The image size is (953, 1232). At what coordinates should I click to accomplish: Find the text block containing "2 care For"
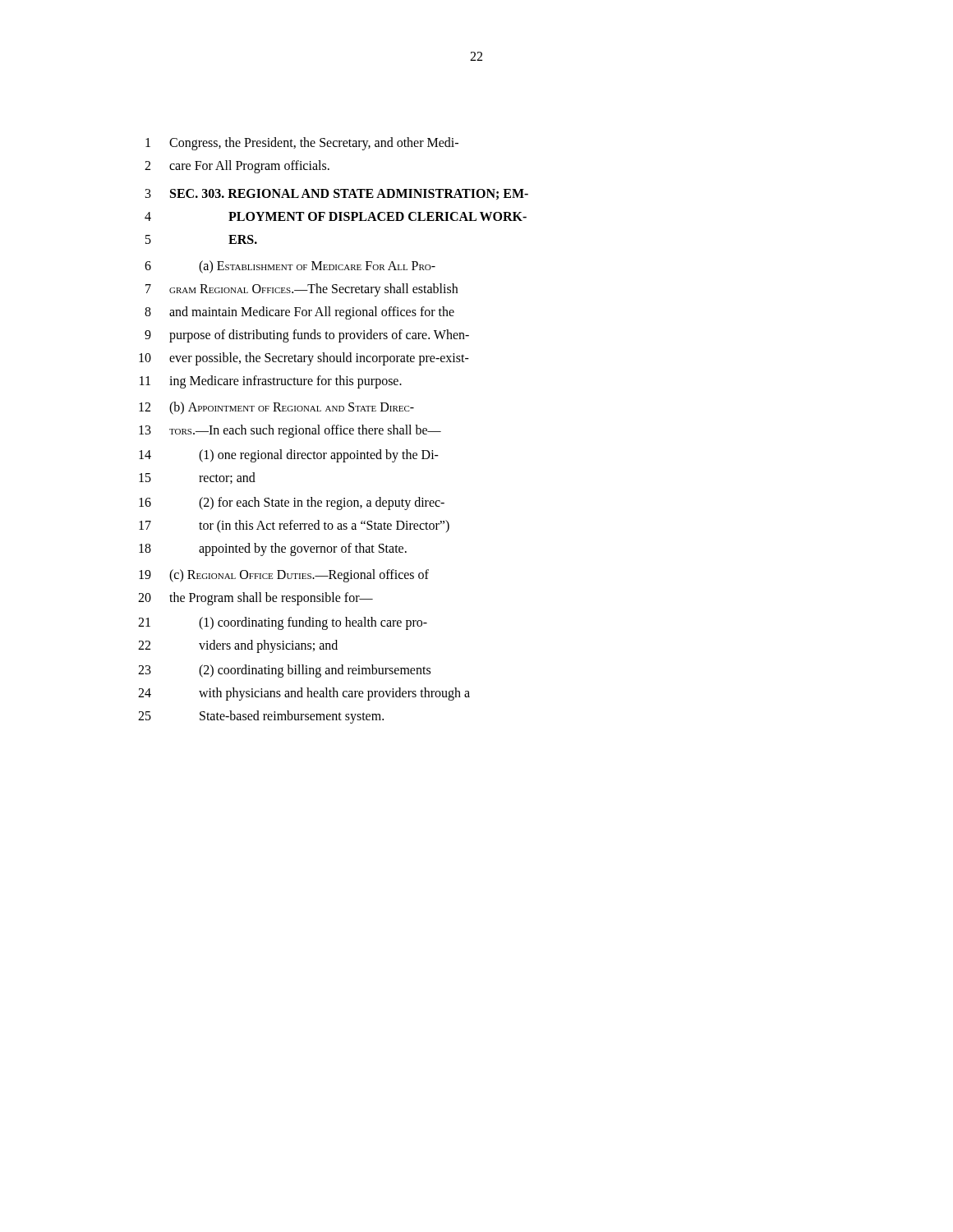(x=237, y=167)
